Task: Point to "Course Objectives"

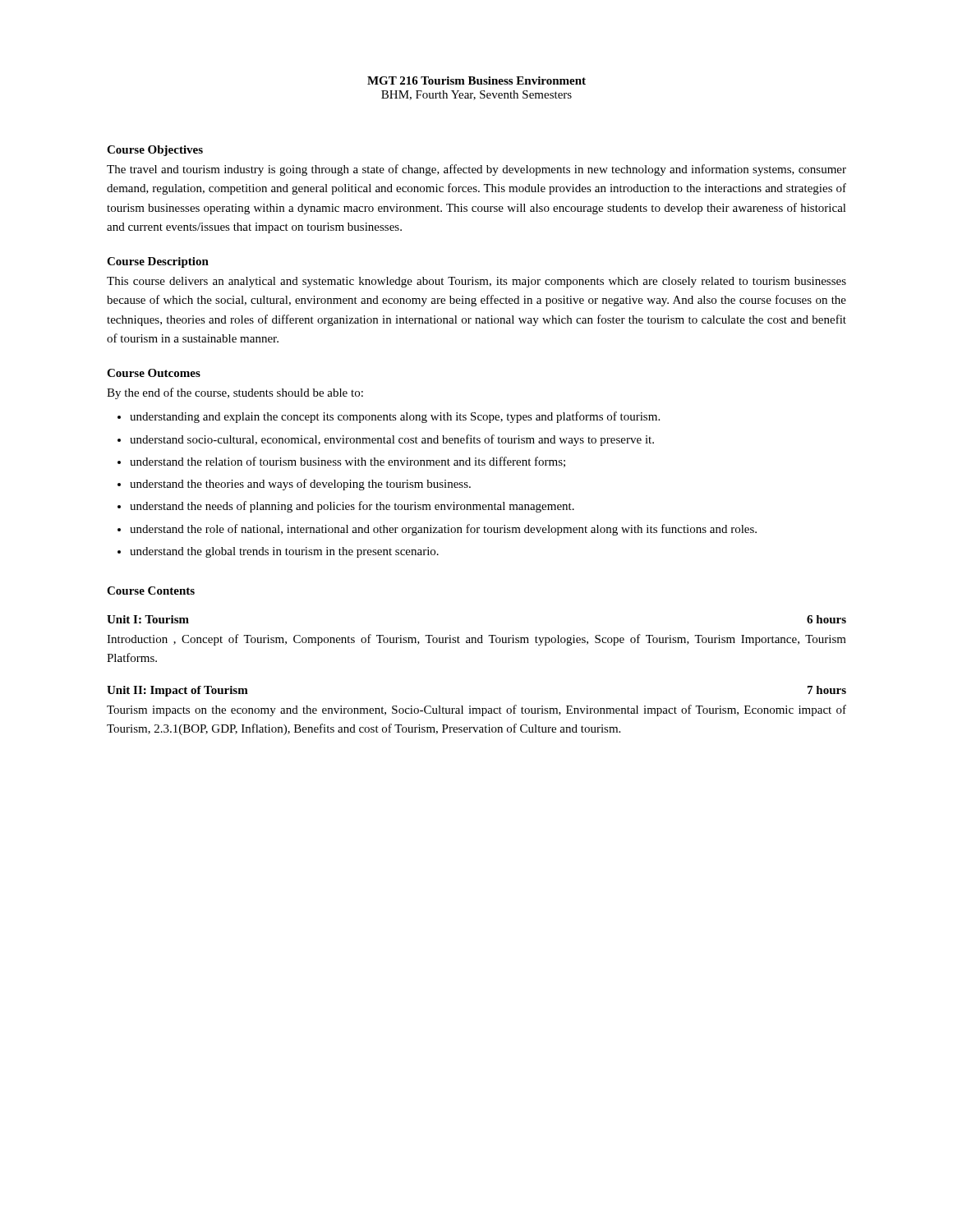Action: pos(155,150)
